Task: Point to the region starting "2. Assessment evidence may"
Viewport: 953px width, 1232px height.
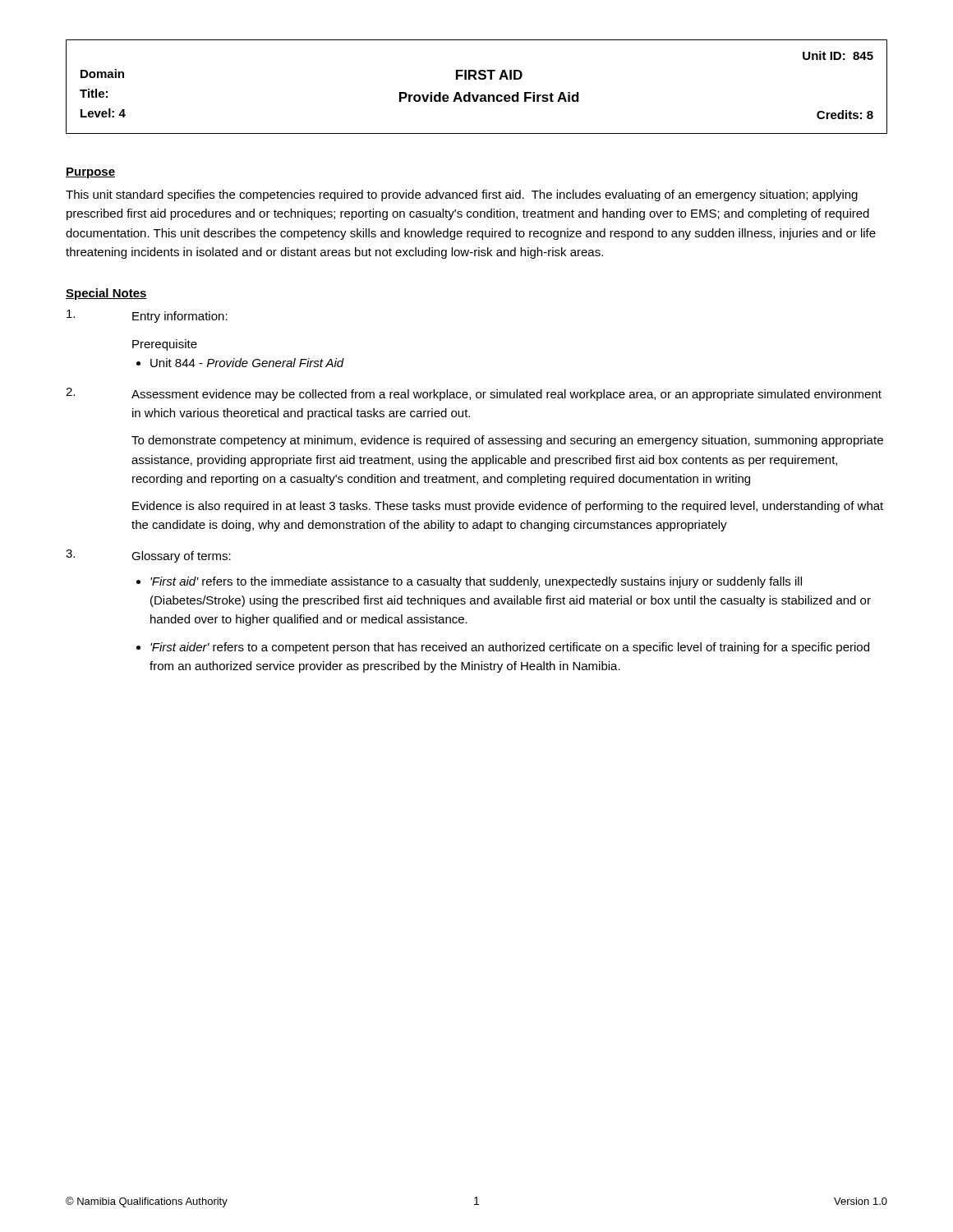Action: pos(476,459)
